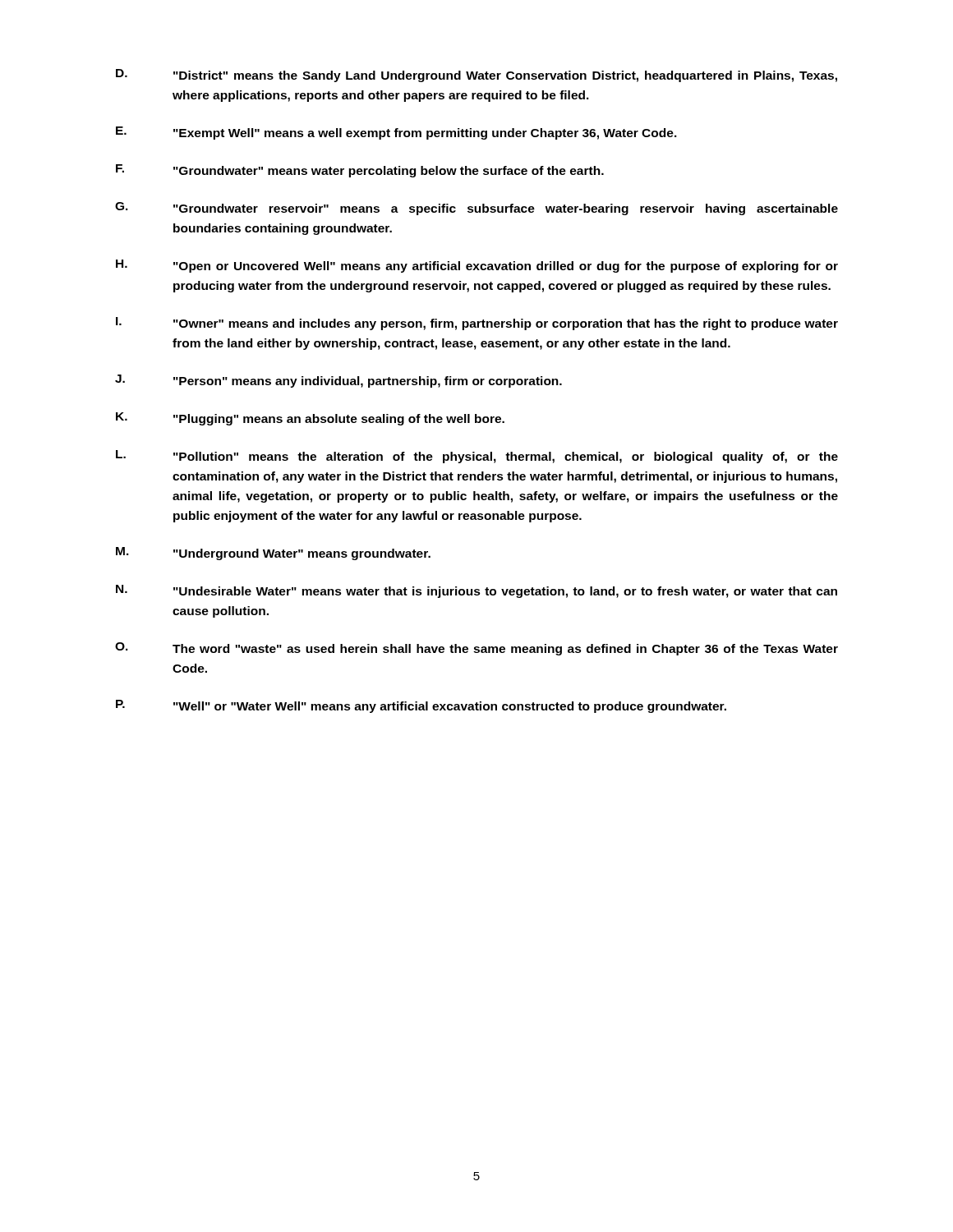Viewport: 953px width, 1232px height.
Task: Where is the passage that starts "G. "Groundwater reservoir" means"?
Action: [x=476, y=219]
